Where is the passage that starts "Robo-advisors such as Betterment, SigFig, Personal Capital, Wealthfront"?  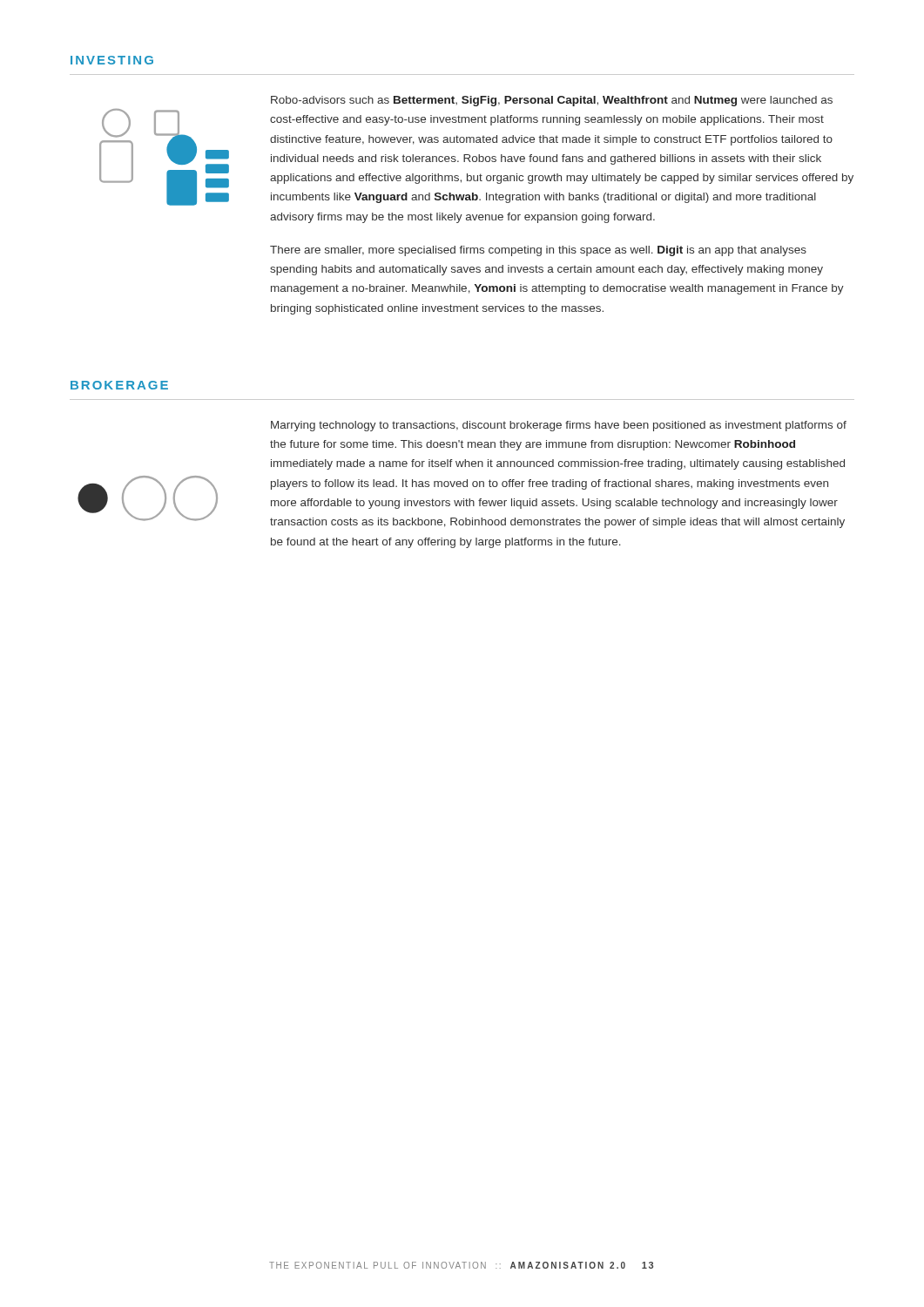562,158
